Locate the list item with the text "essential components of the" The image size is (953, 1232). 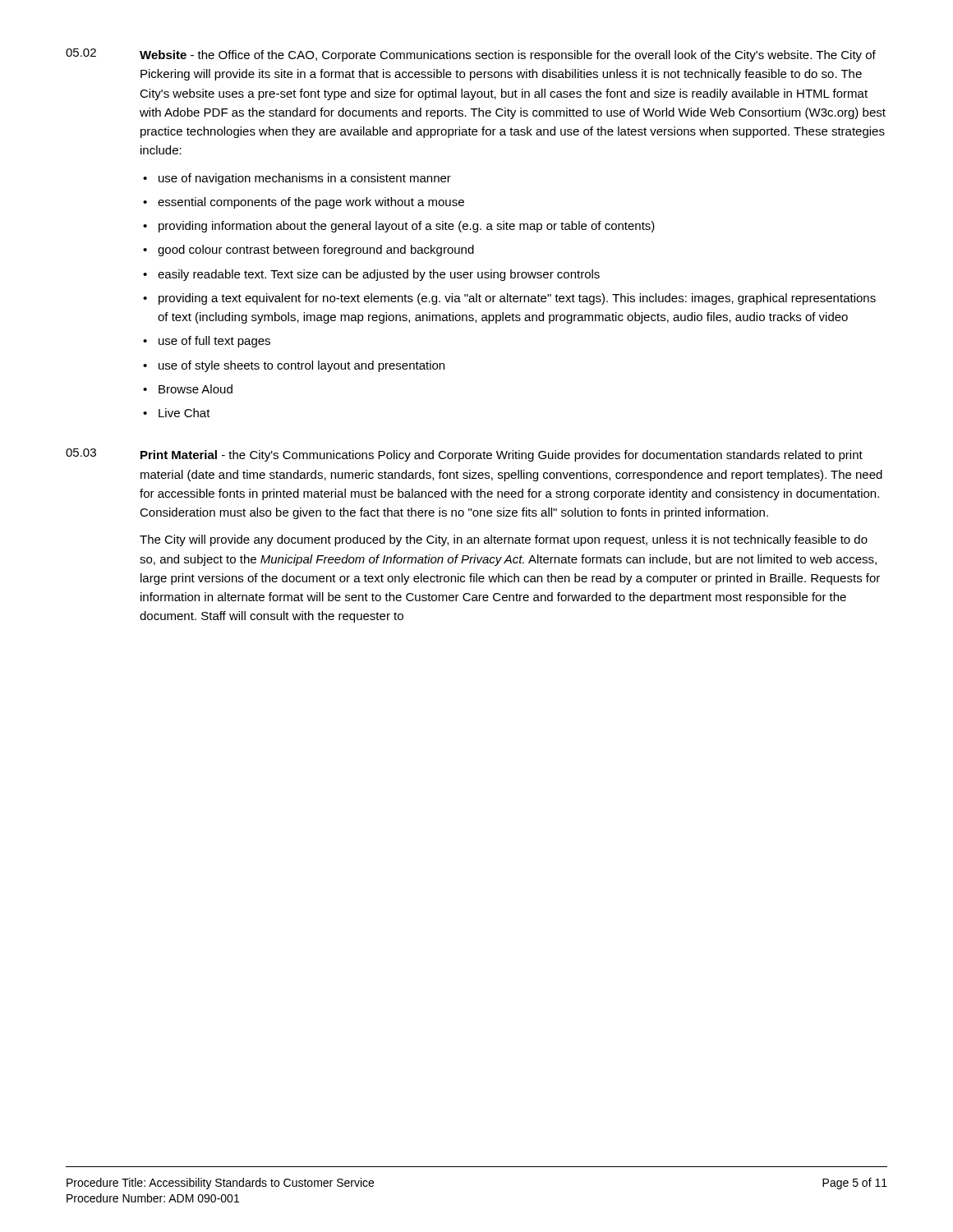coord(311,201)
